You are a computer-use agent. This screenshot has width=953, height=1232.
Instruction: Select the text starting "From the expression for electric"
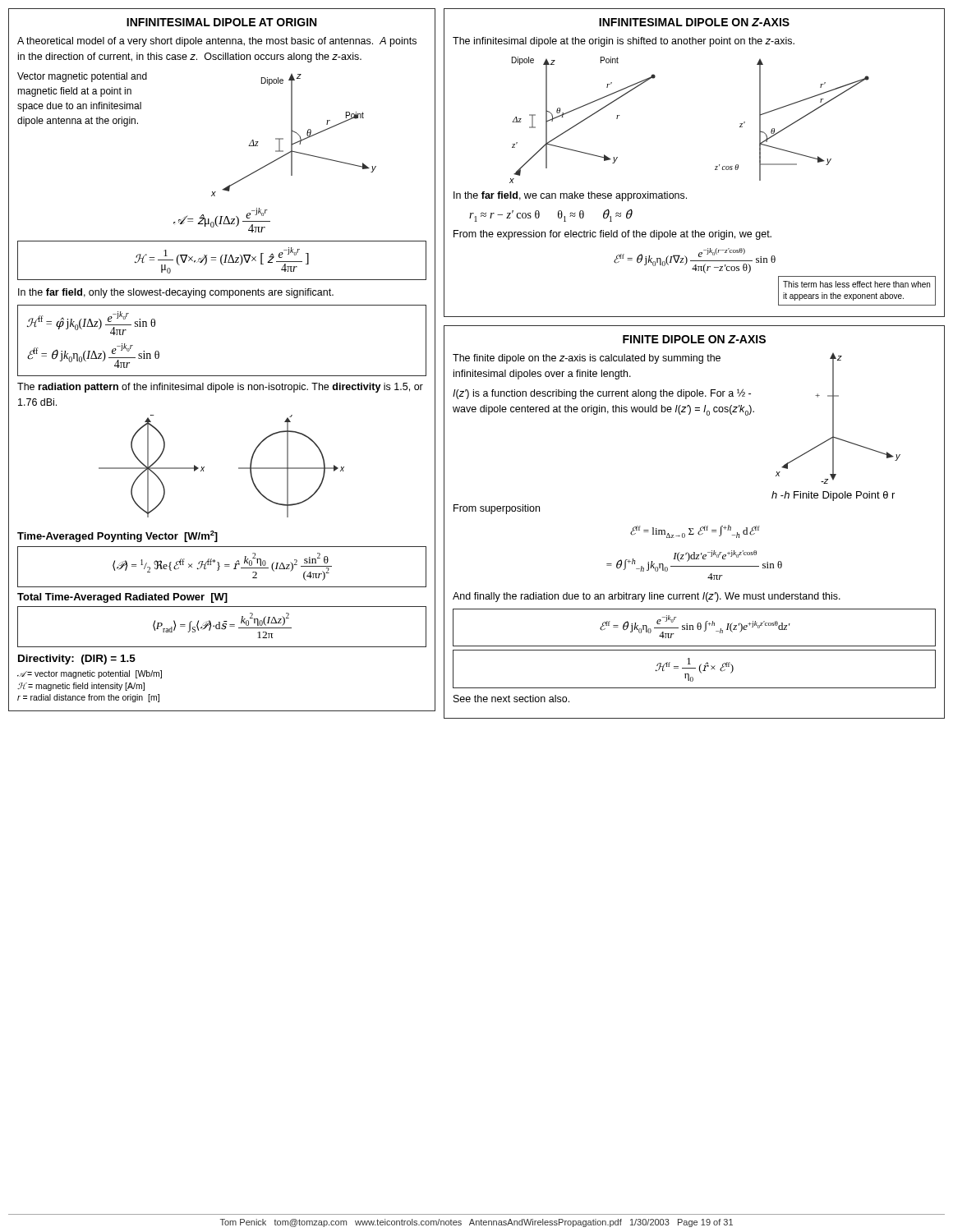(612, 234)
